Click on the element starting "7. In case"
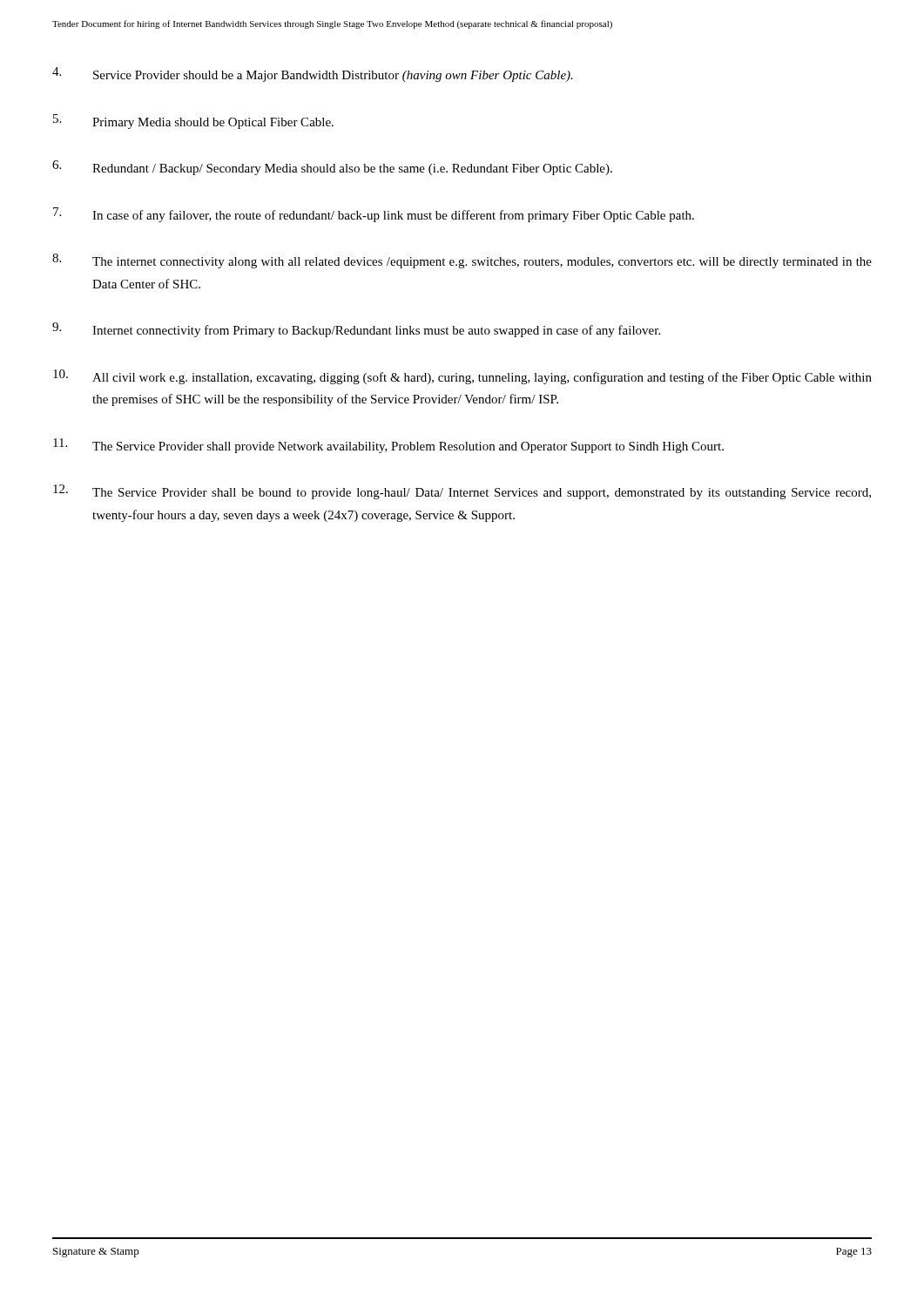The height and width of the screenshot is (1307, 924). [462, 215]
